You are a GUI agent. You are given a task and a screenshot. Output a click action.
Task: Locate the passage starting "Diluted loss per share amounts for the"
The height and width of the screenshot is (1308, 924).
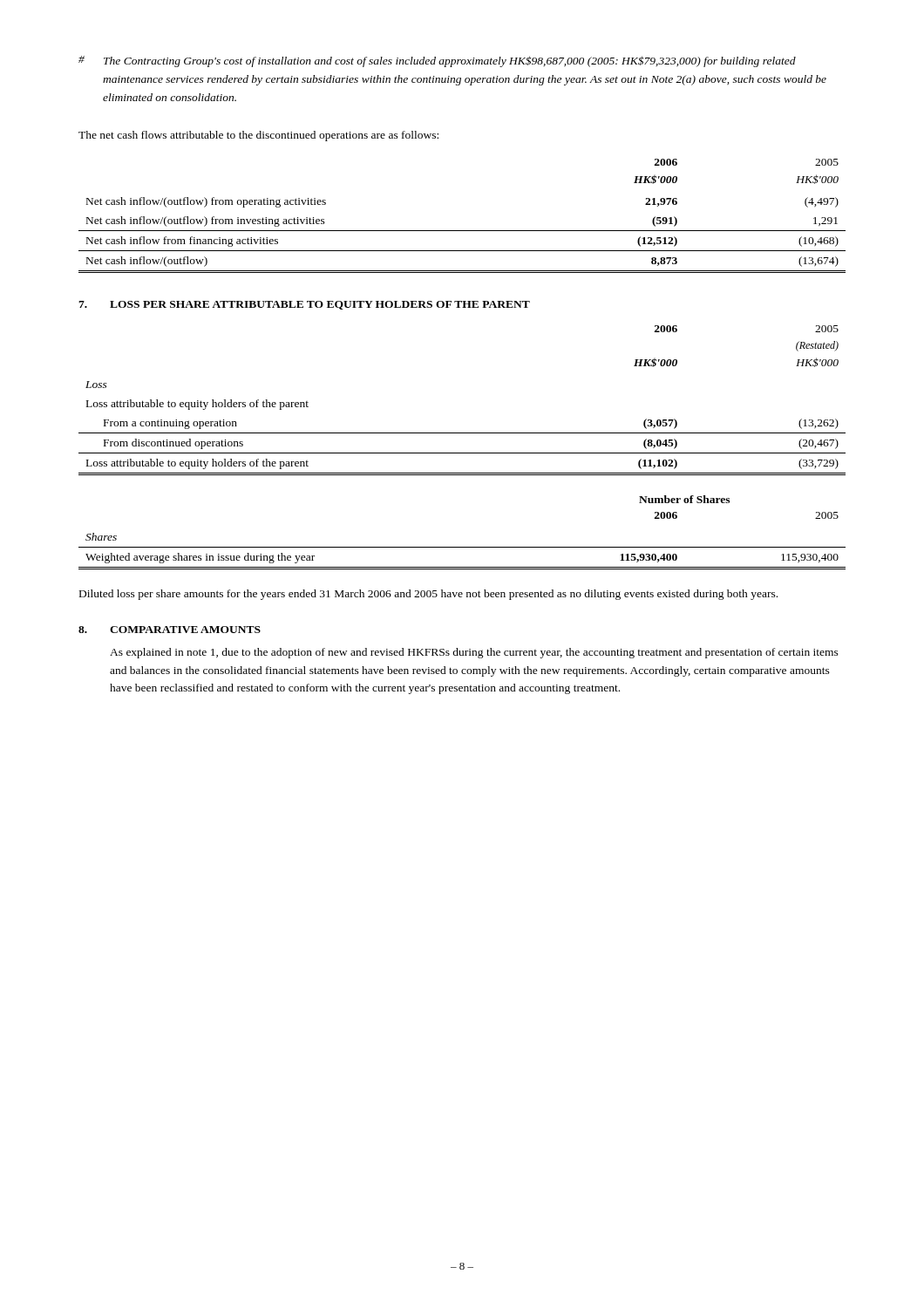tap(428, 593)
